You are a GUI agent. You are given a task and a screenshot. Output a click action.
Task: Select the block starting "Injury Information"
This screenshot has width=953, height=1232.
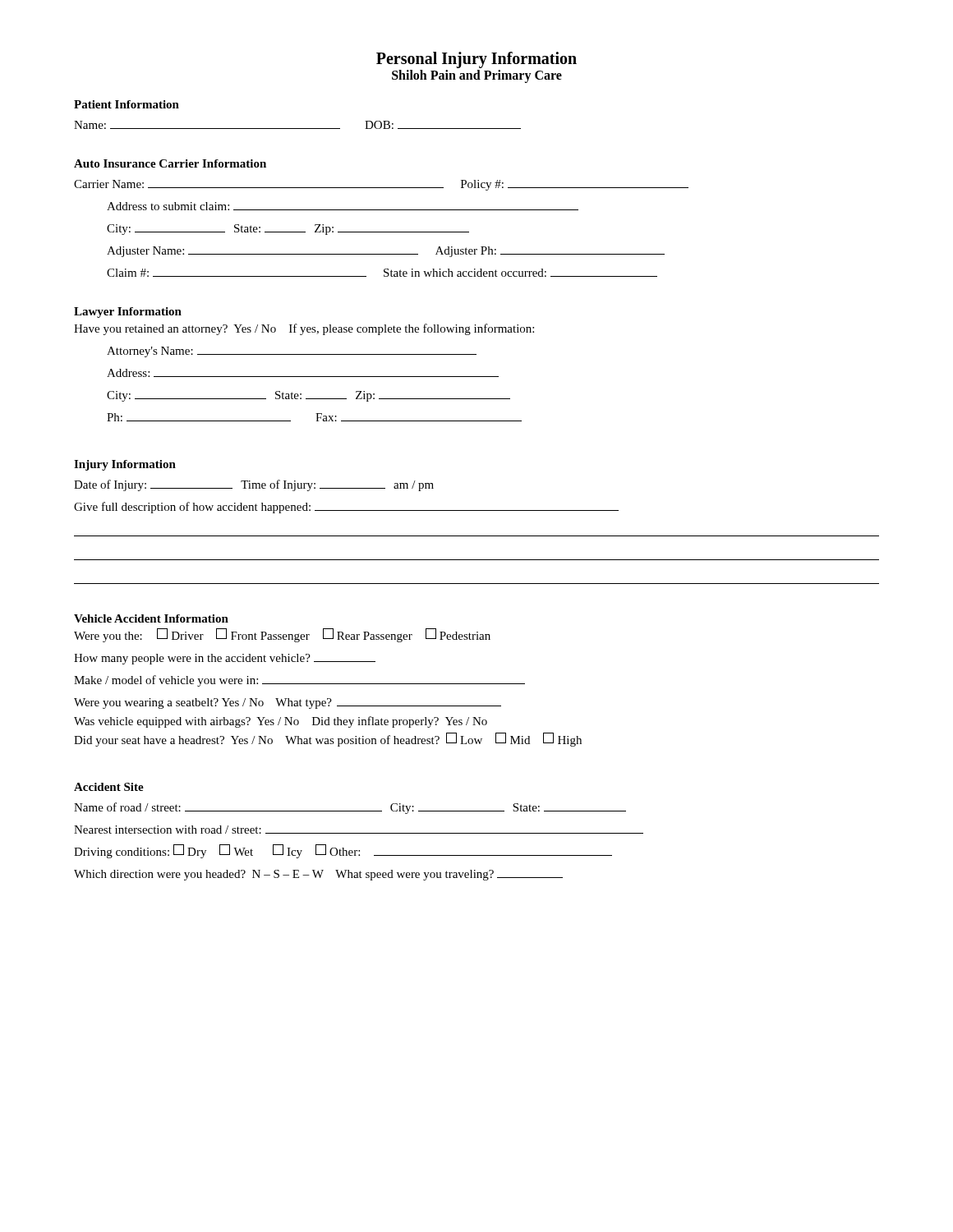click(125, 464)
